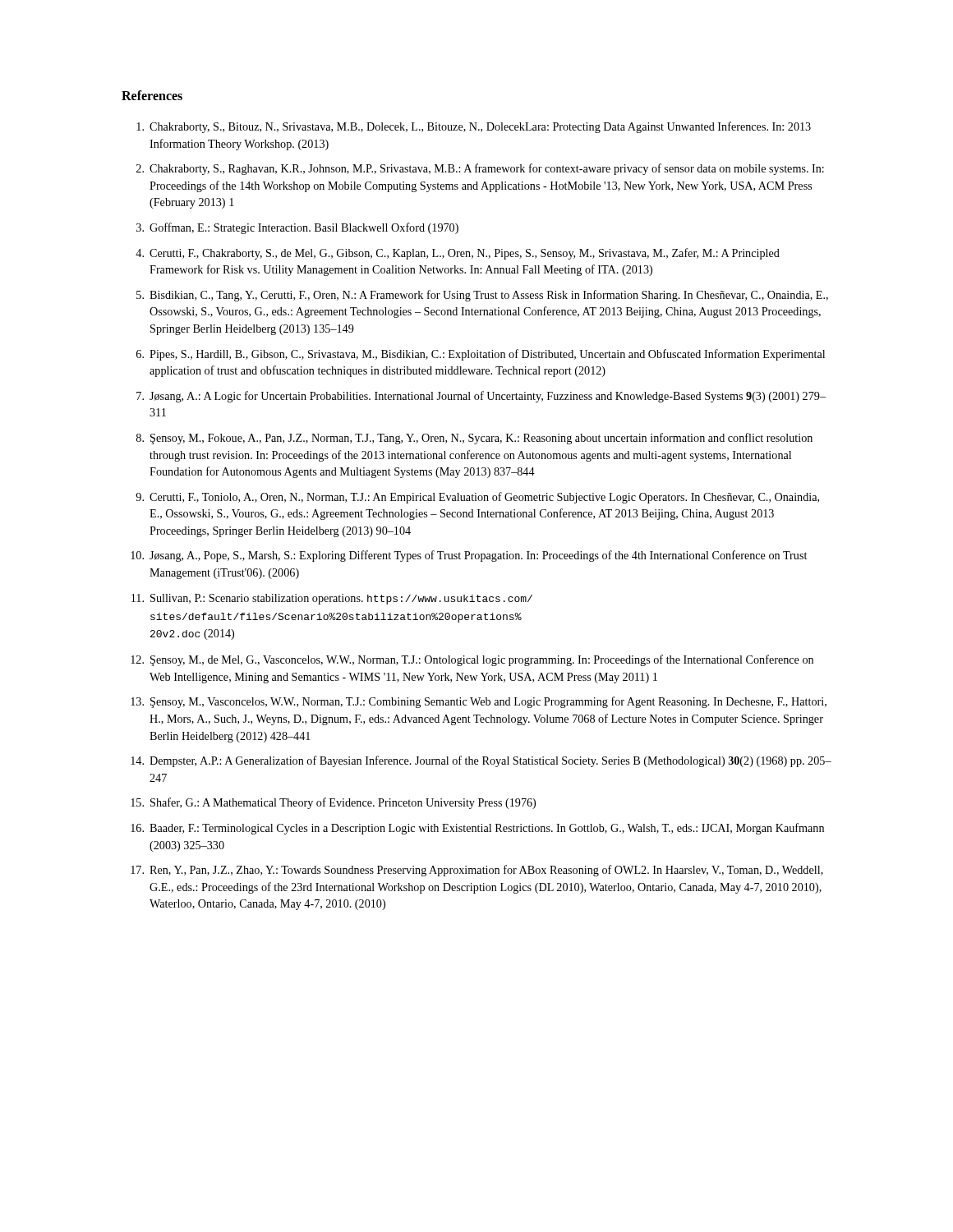Click on the list item with the text "2. Chakraborty, S., Raghavan, K.R., Johnson, M.P., Srivastava,"
The image size is (953, 1232).
point(476,186)
